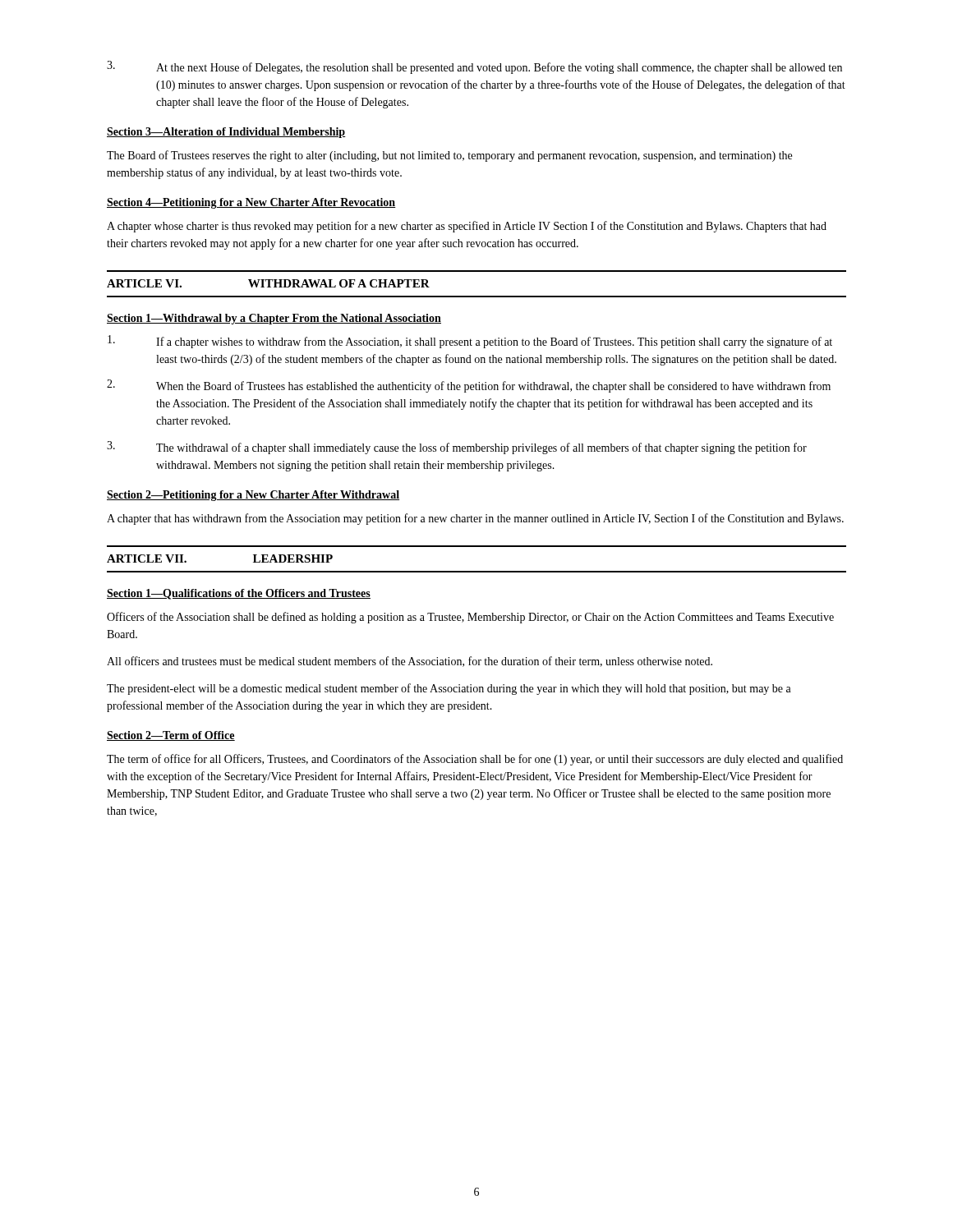Point to "ARTICLE VII. LEADERSHIP"
Screen dimensions: 1232x953
[x=220, y=559]
